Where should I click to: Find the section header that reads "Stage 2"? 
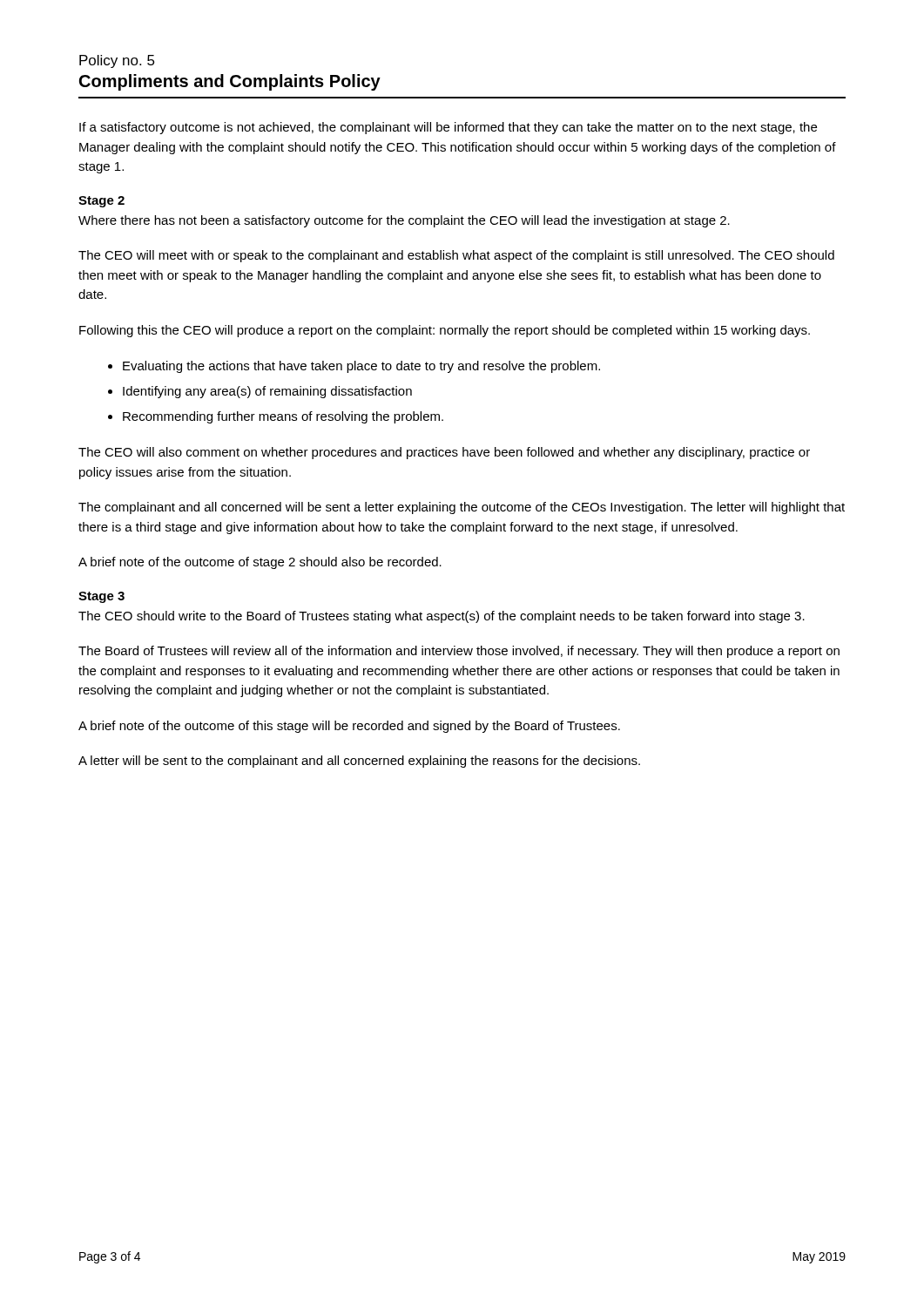(x=102, y=200)
